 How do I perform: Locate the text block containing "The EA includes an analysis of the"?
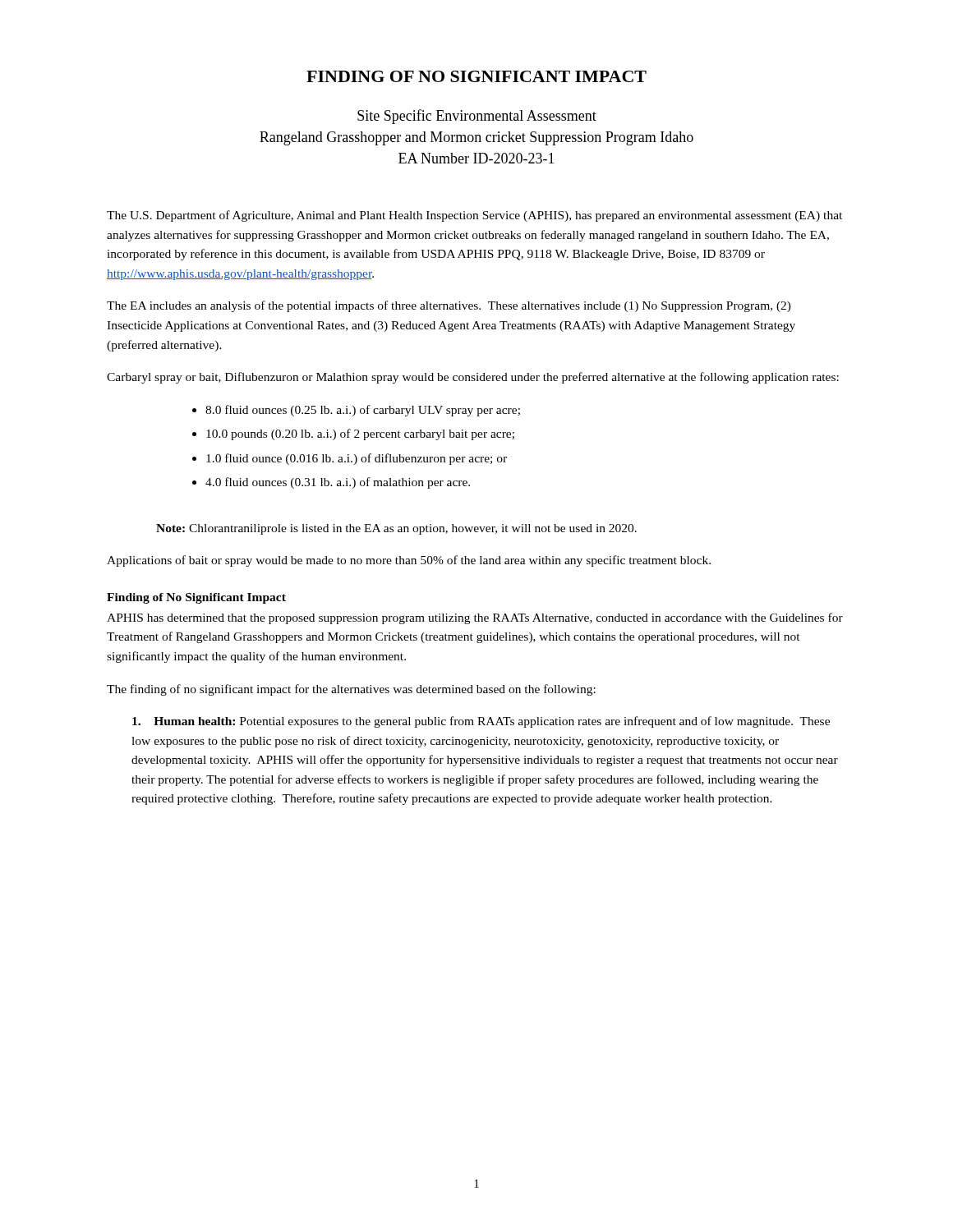[451, 325]
